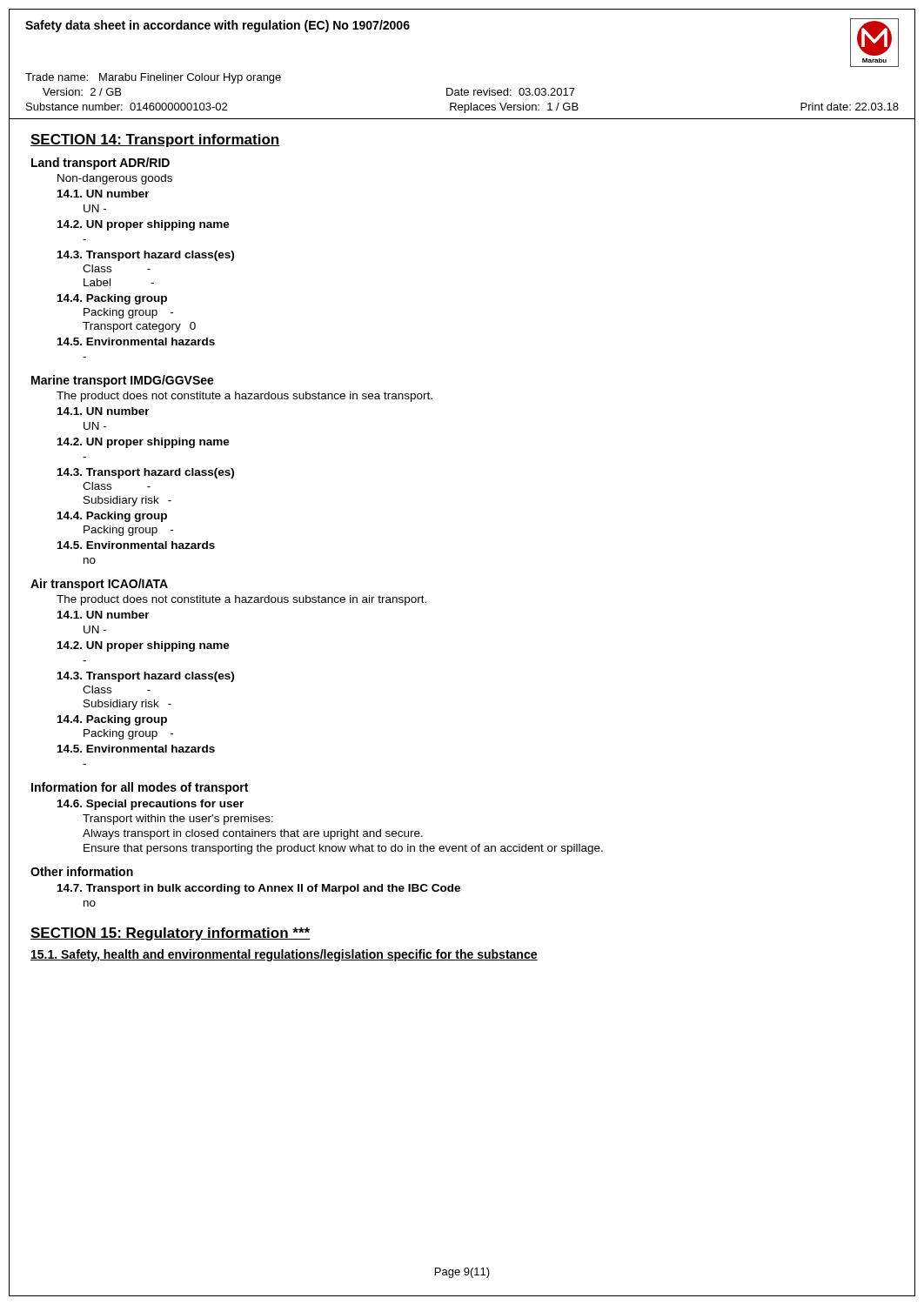Click on the region starting "Other information"
The image size is (924, 1305).
point(82,872)
